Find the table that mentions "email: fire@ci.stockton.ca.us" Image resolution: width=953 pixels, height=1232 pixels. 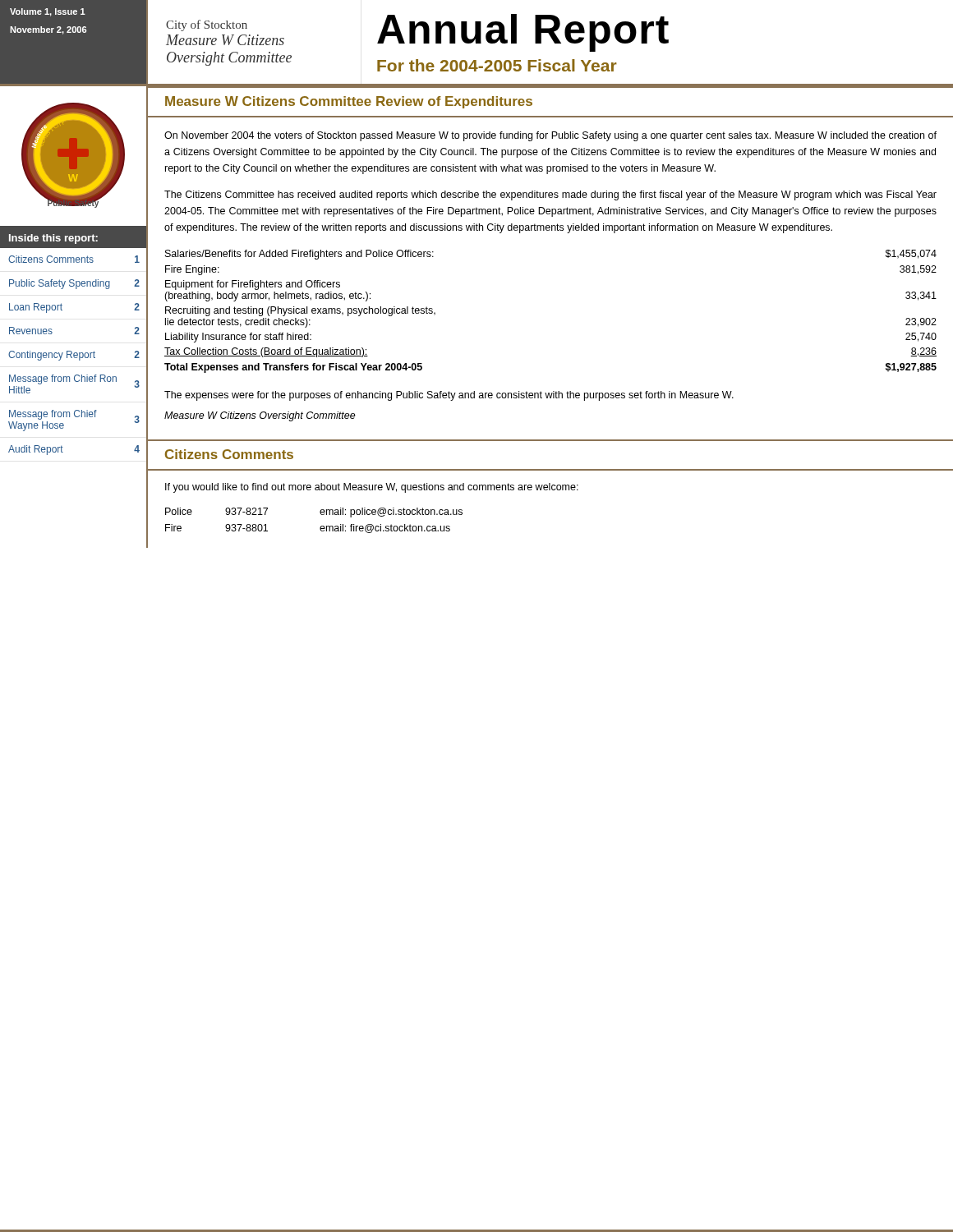tap(550, 524)
